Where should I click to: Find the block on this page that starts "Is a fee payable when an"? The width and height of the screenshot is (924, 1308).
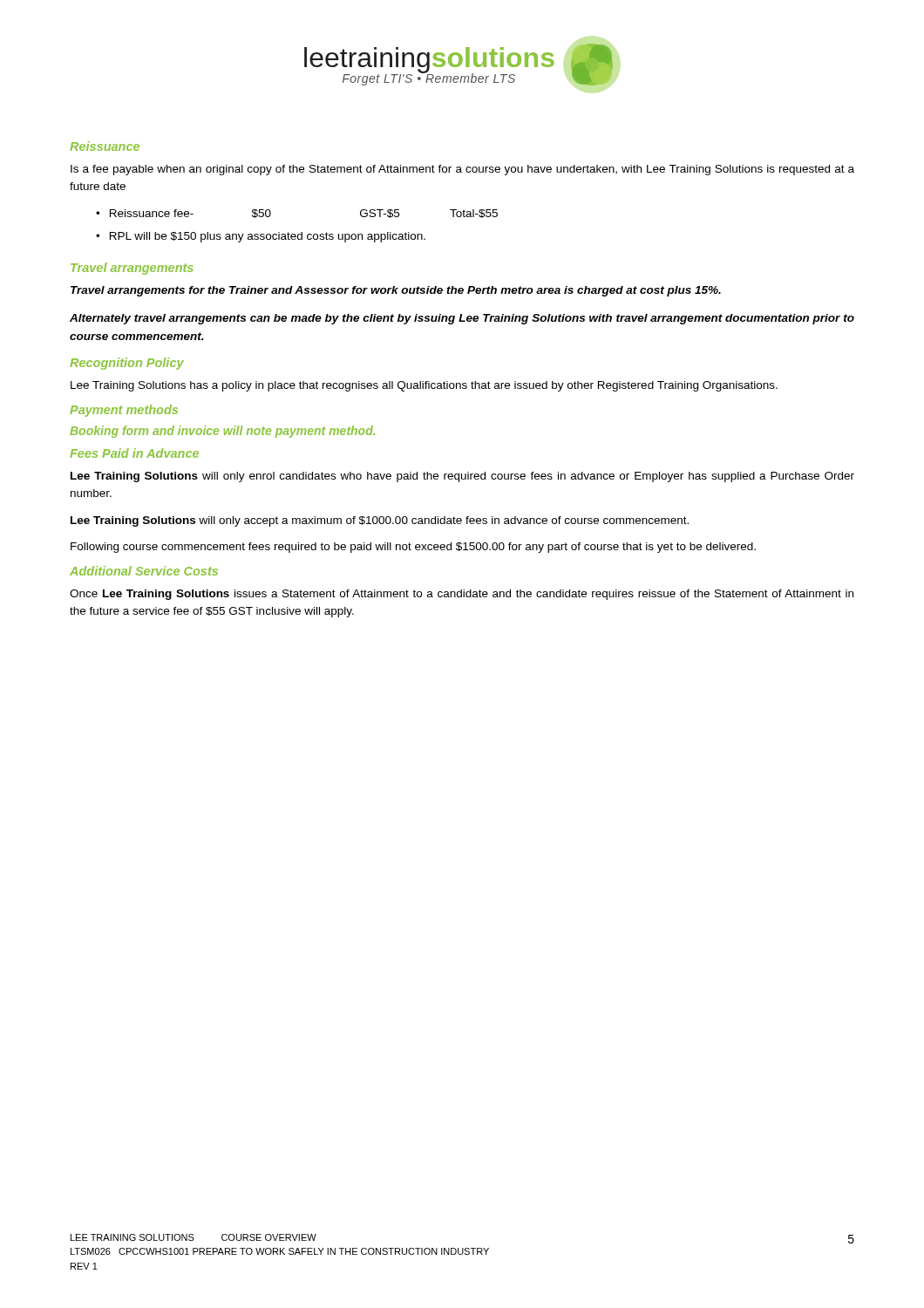click(x=462, y=178)
